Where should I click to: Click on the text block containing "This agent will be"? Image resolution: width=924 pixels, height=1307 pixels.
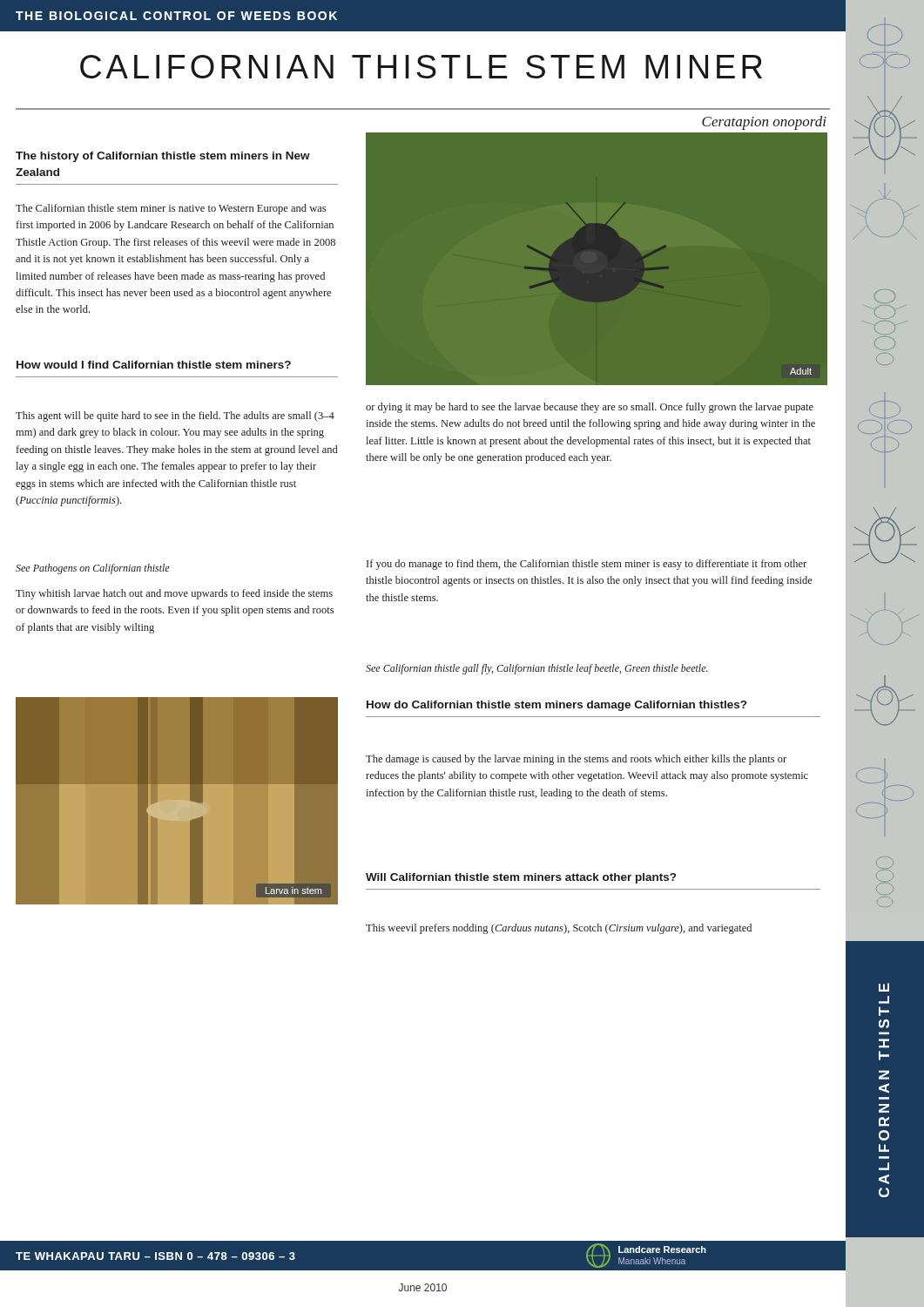pos(177,458)
